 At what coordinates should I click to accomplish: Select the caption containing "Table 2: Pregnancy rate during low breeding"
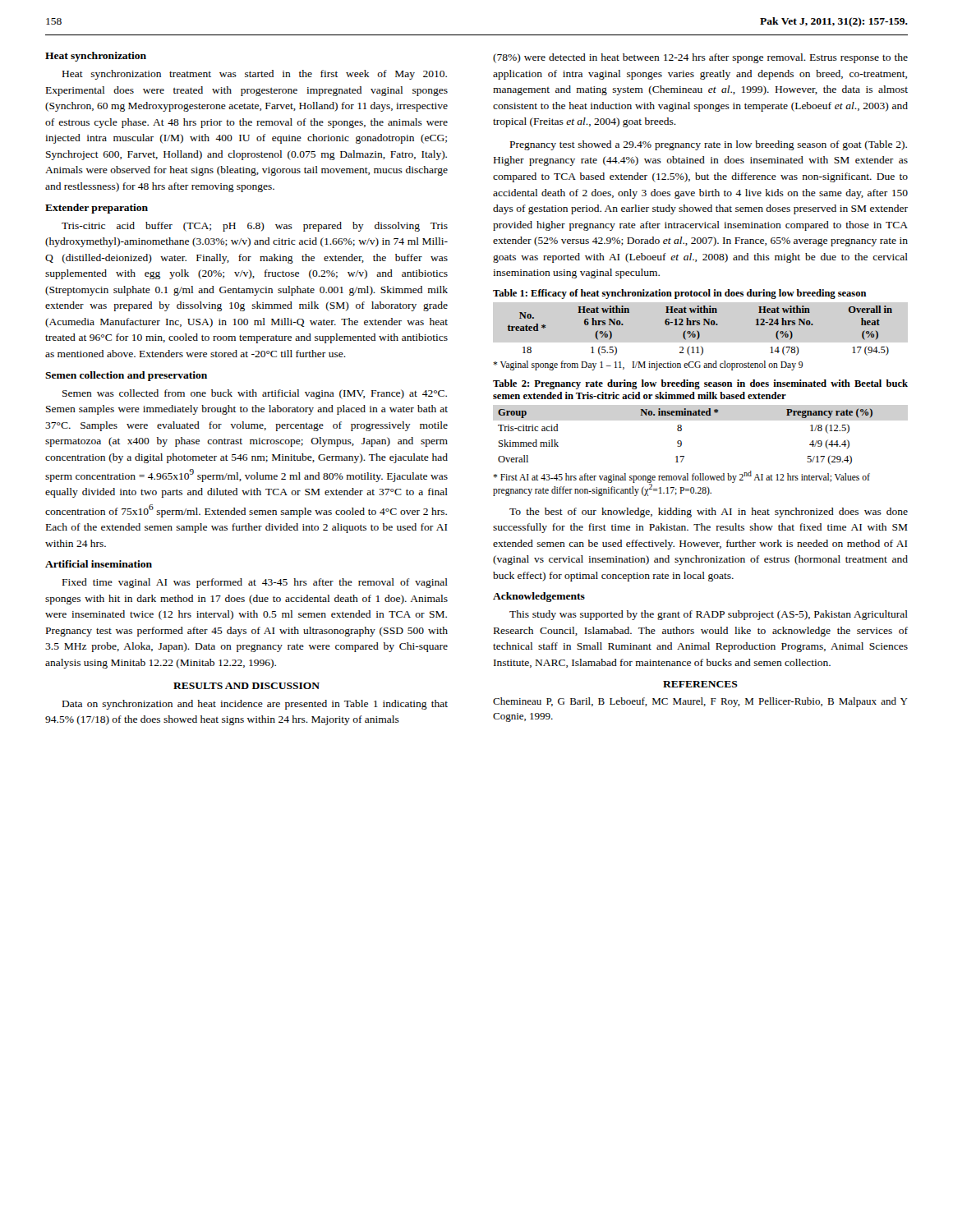[700, 390]
